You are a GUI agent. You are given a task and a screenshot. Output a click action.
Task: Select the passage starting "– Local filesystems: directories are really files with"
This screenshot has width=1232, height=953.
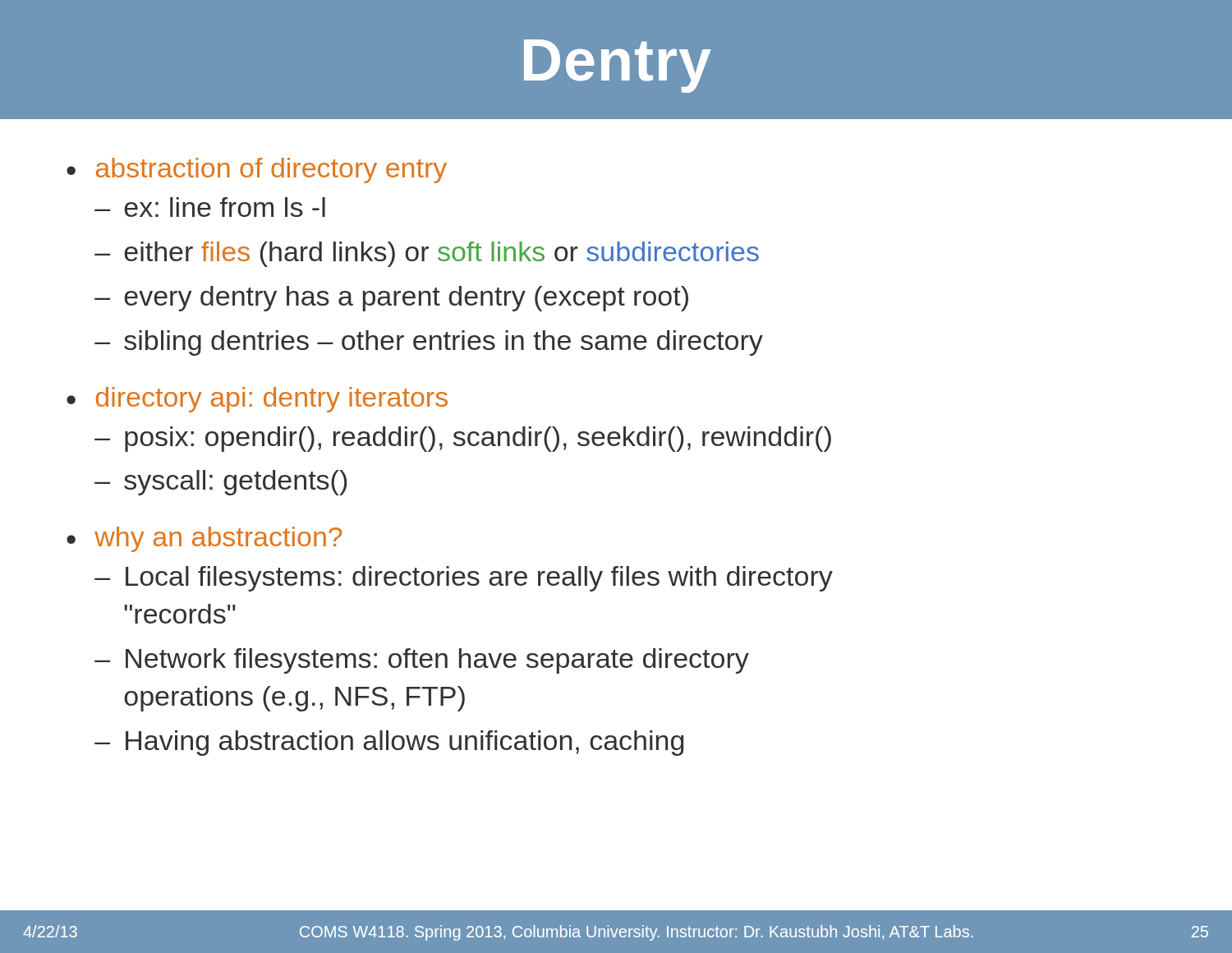click(464, 596)
